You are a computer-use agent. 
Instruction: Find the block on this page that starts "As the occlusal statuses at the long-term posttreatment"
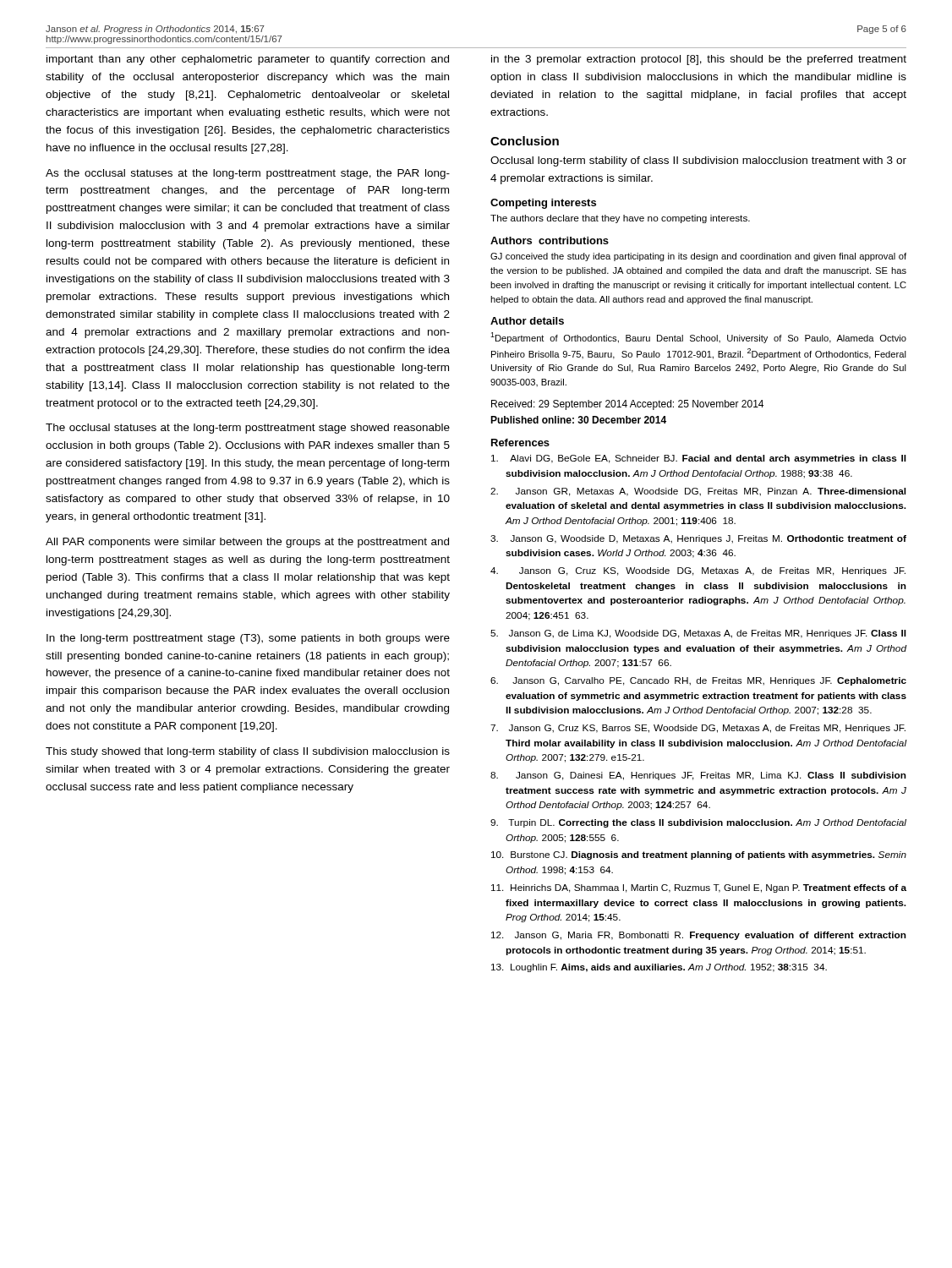coord(248,288)
